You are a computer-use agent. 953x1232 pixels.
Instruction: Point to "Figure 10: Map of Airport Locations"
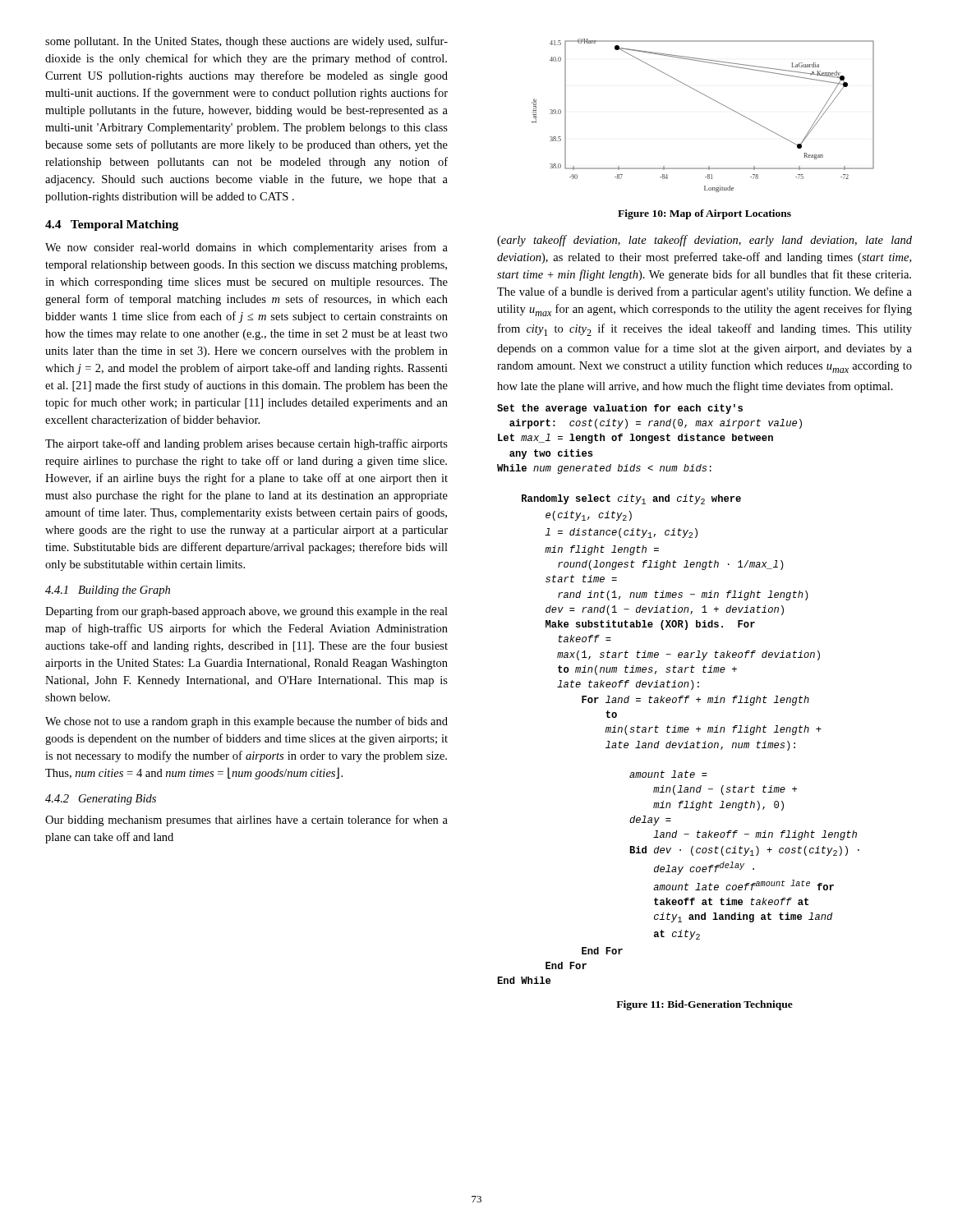[x=704, y=213]
